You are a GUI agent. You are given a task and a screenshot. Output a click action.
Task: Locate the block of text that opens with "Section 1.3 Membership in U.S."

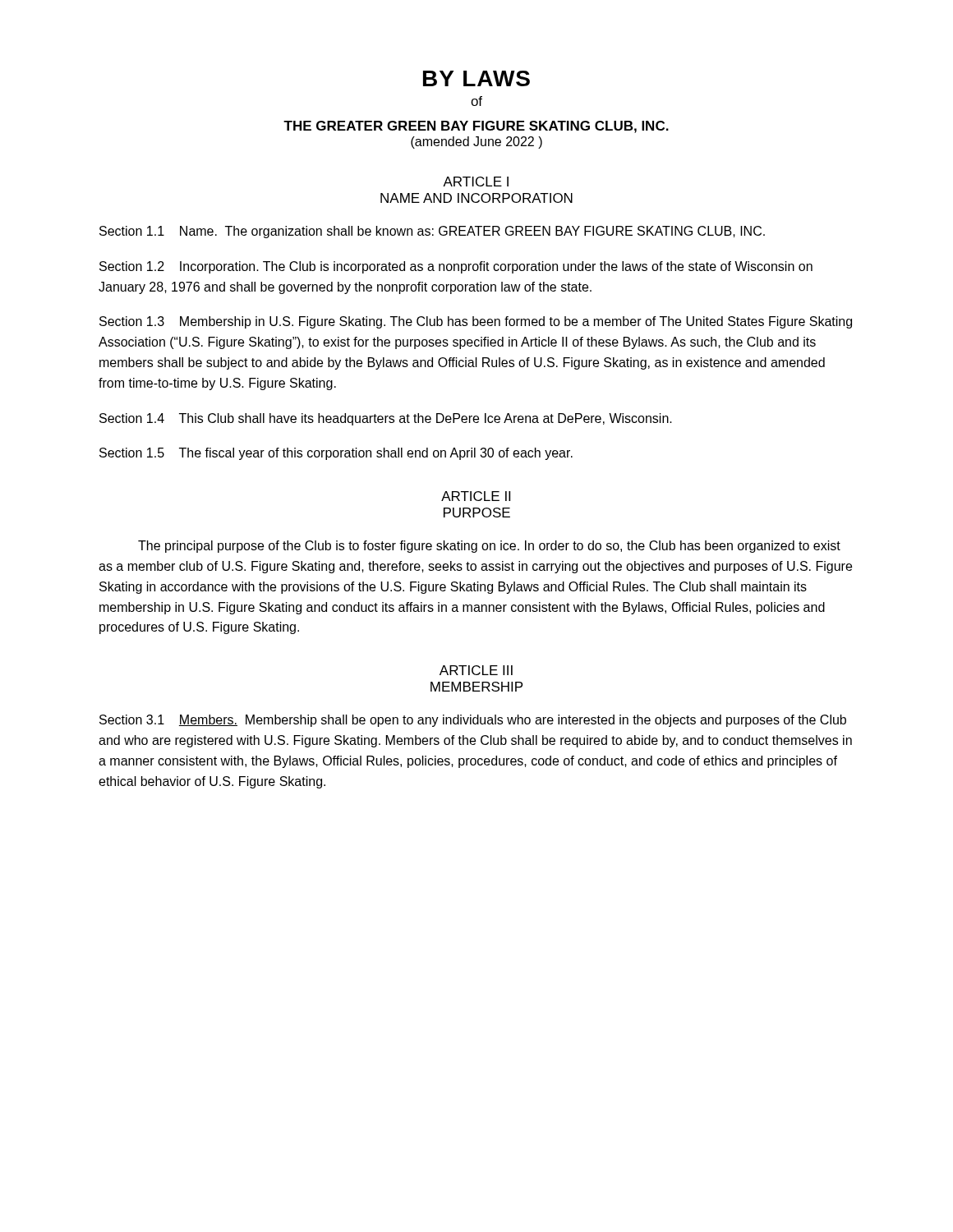coord(476,352)
